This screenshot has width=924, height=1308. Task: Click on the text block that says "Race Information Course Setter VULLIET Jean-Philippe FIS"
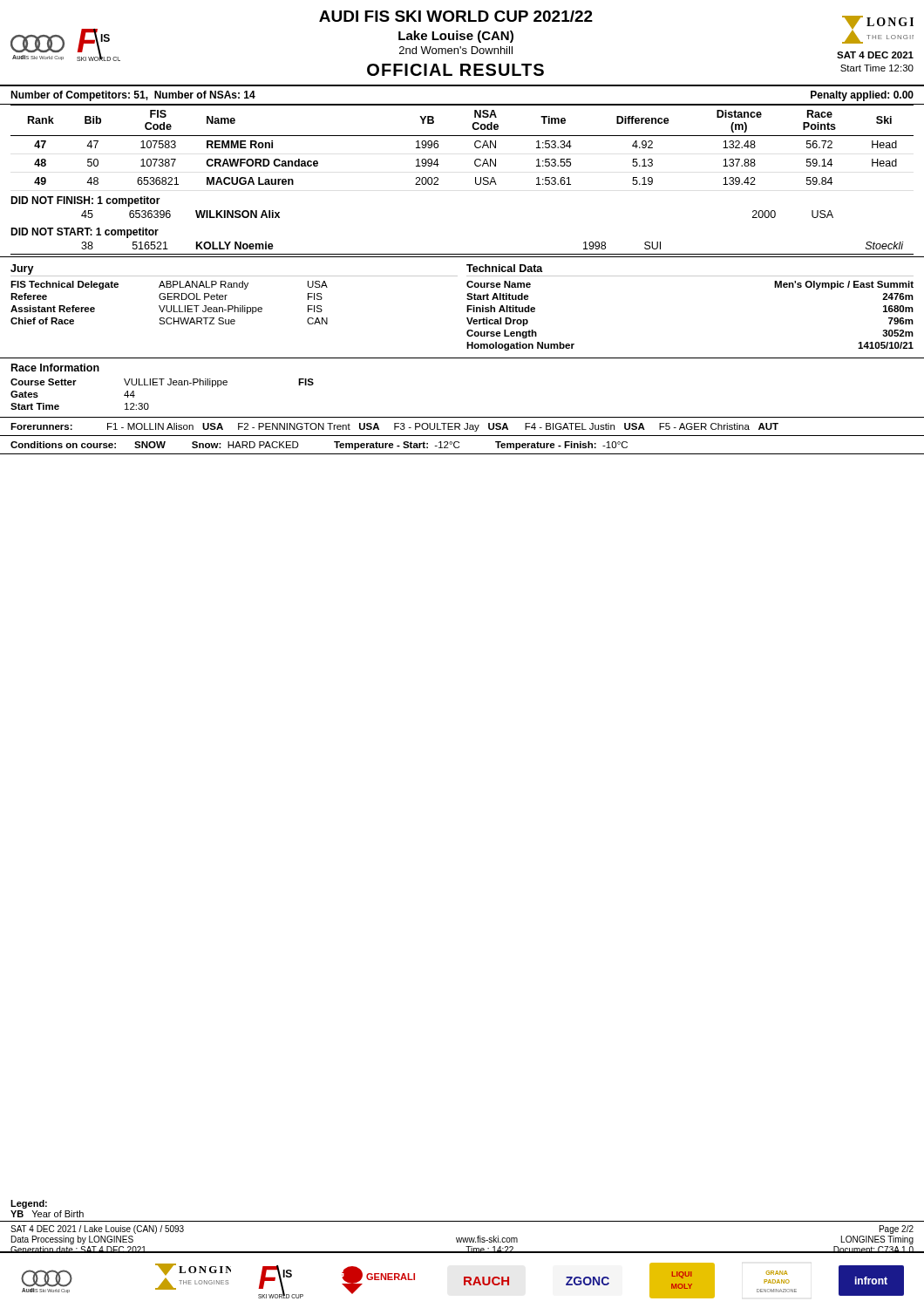pyautogui.click(x=55, y=368)
